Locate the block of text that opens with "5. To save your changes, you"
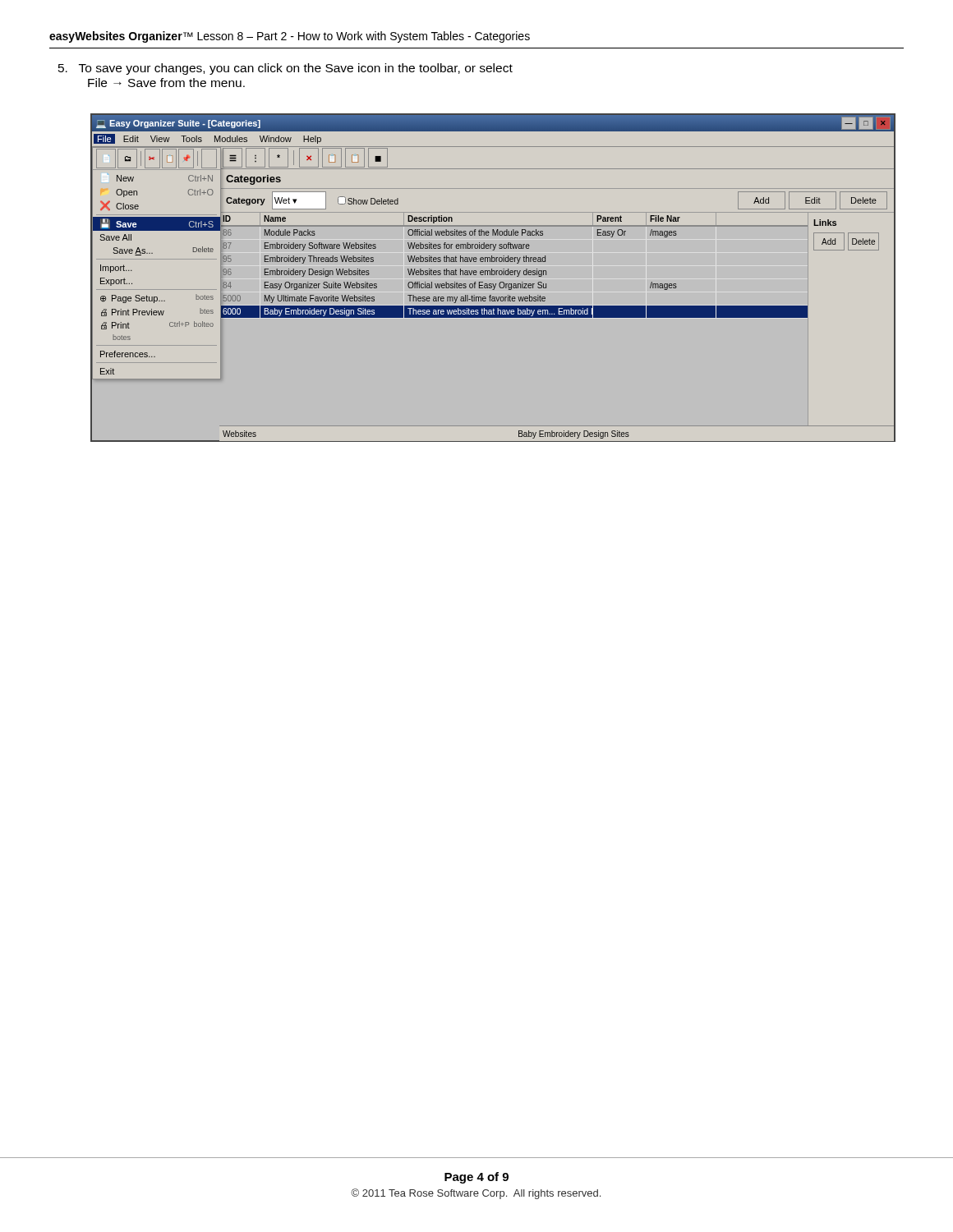 point(285,75)
